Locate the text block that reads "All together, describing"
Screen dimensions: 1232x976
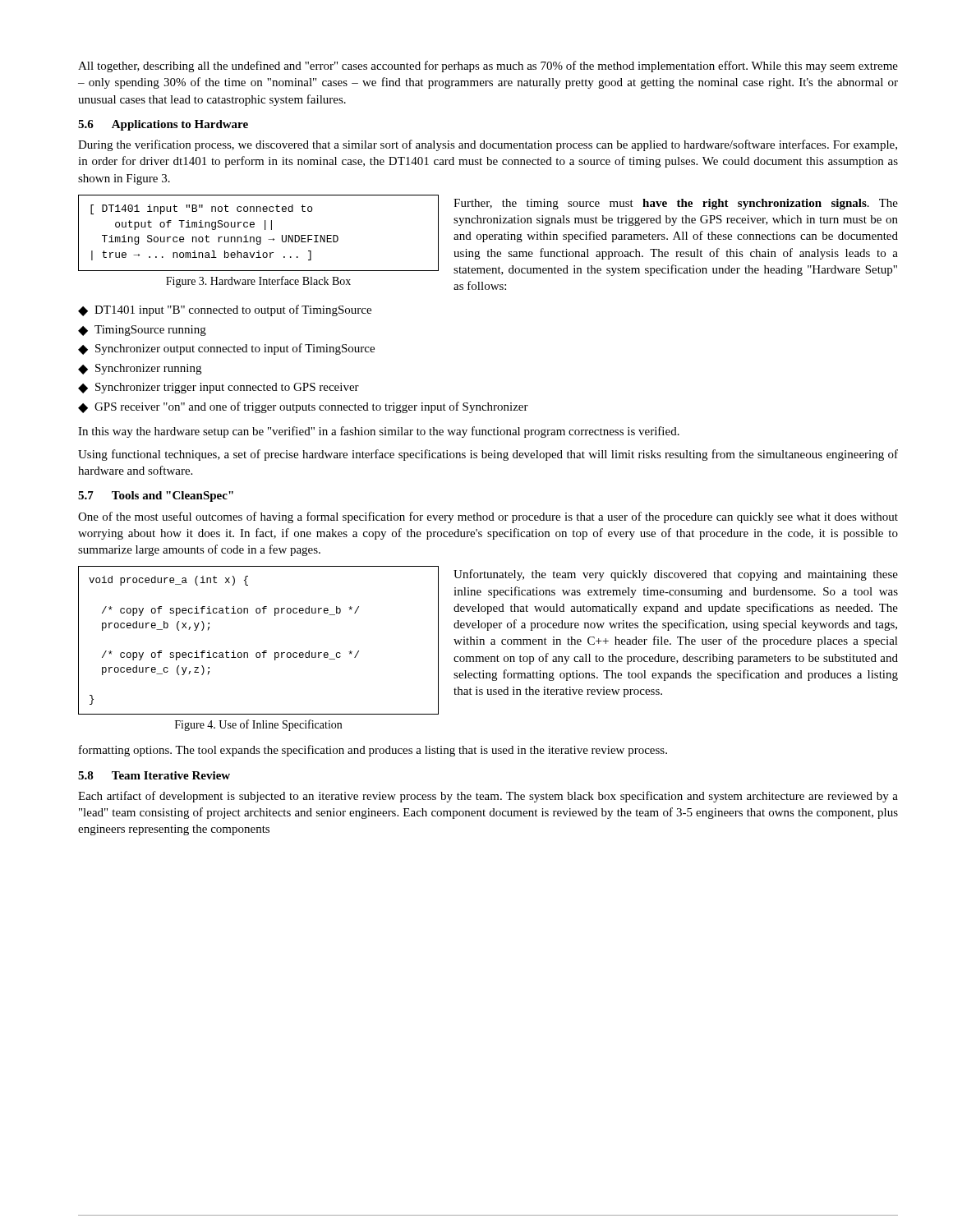tap(488, 82)
